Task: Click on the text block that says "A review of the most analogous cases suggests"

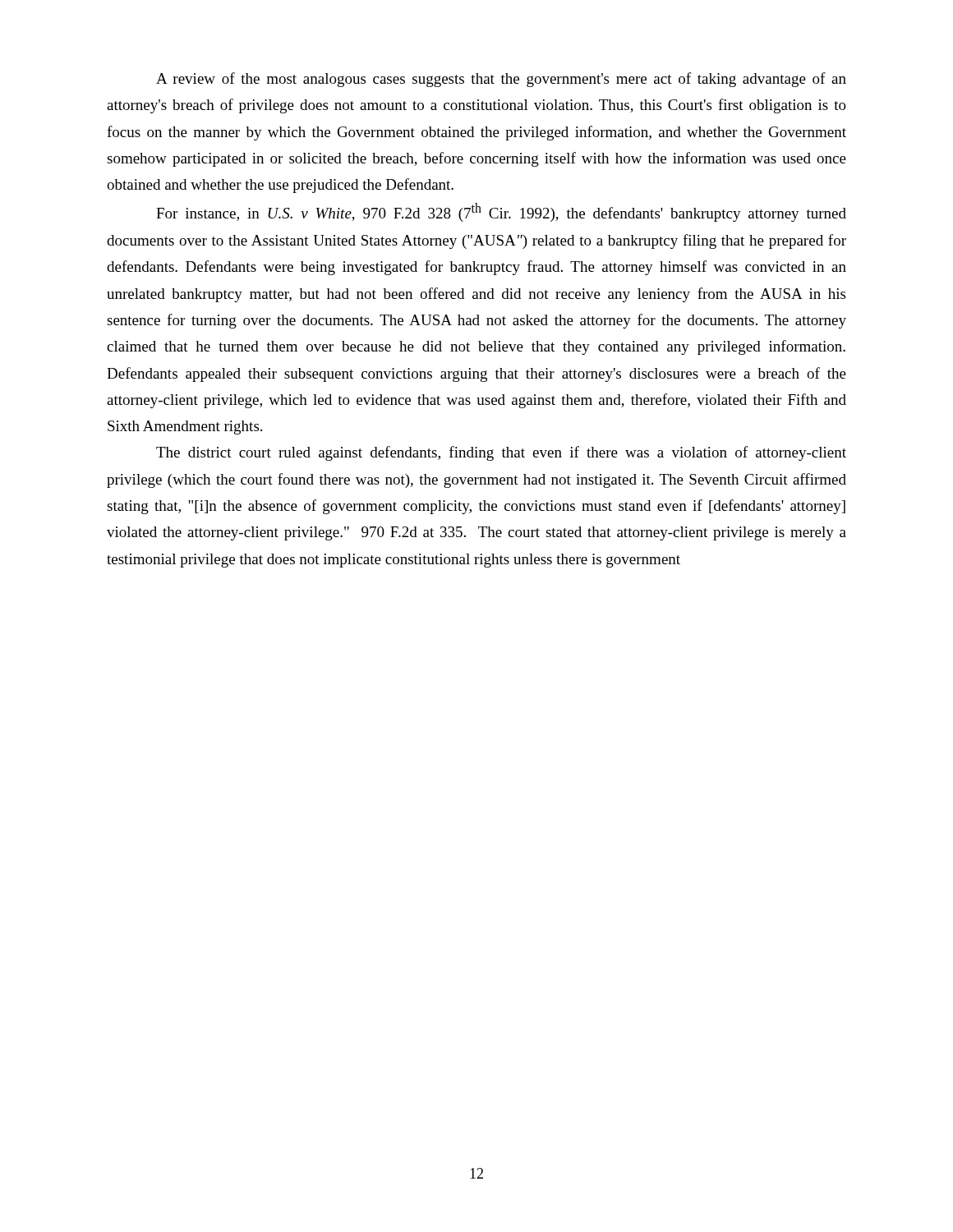Action: pos(476,132)
